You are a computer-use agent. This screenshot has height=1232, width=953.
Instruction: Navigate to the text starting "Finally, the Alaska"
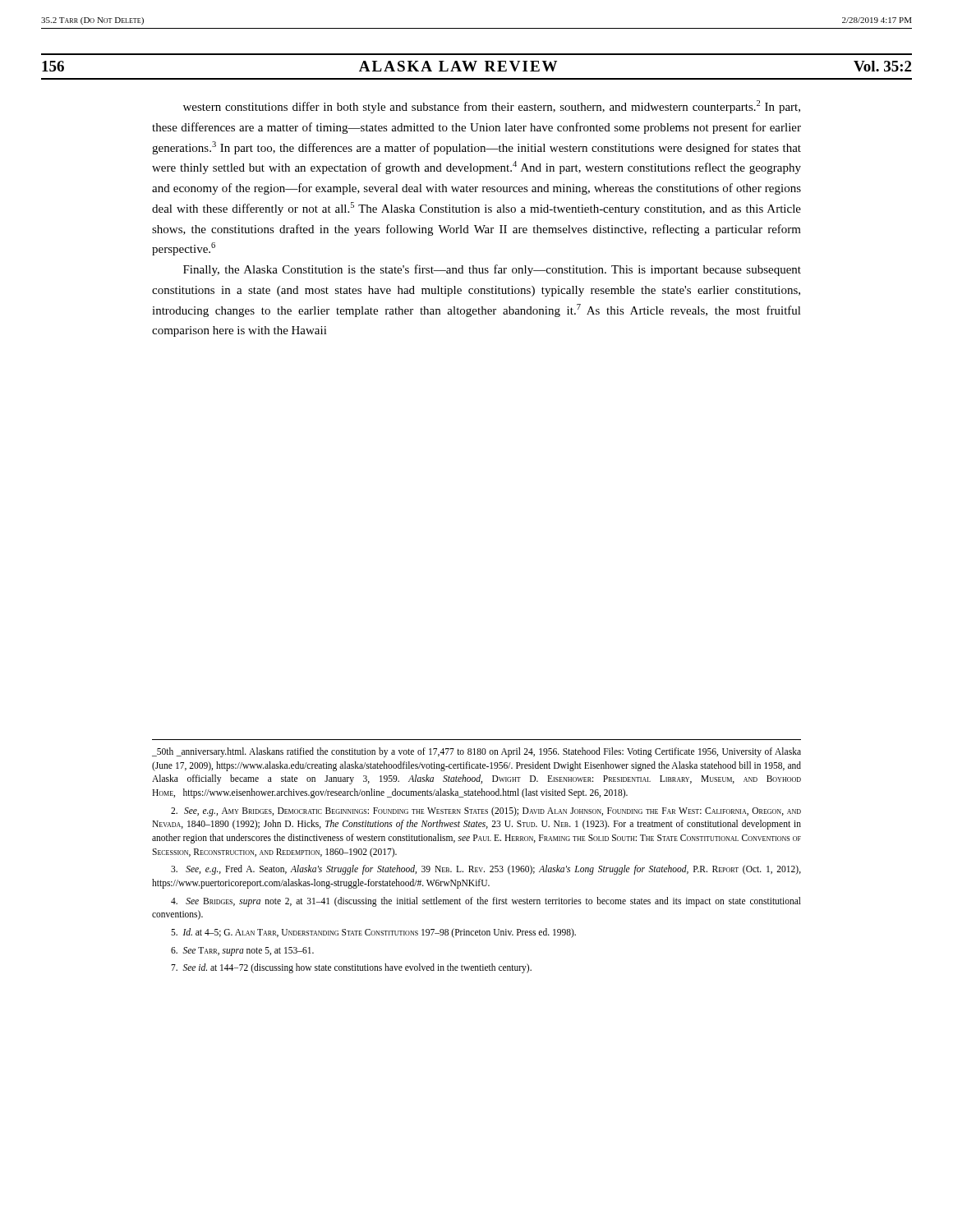(x=476, y=300)
